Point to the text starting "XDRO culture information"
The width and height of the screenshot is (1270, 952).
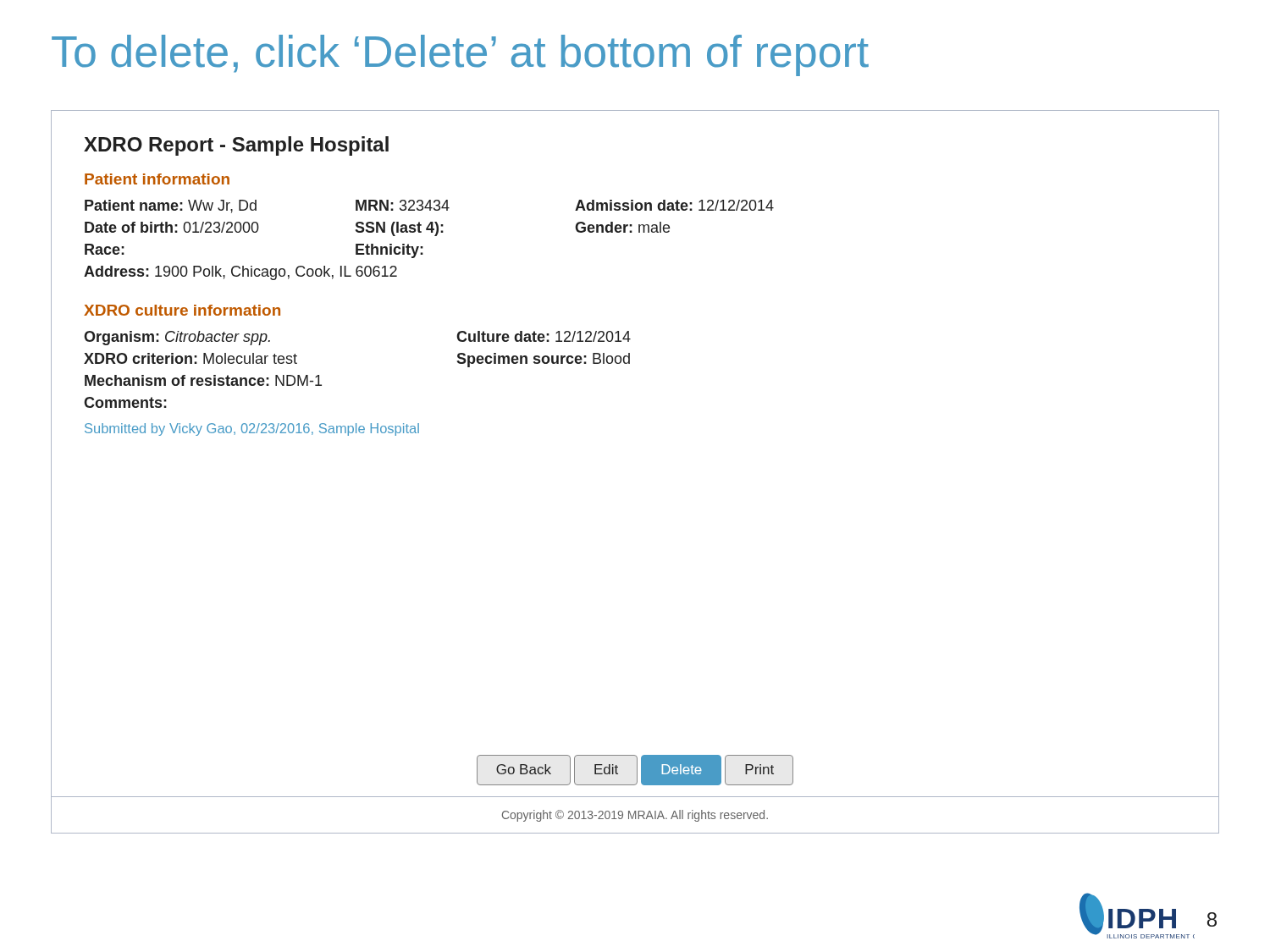click(x=183, y=310)
